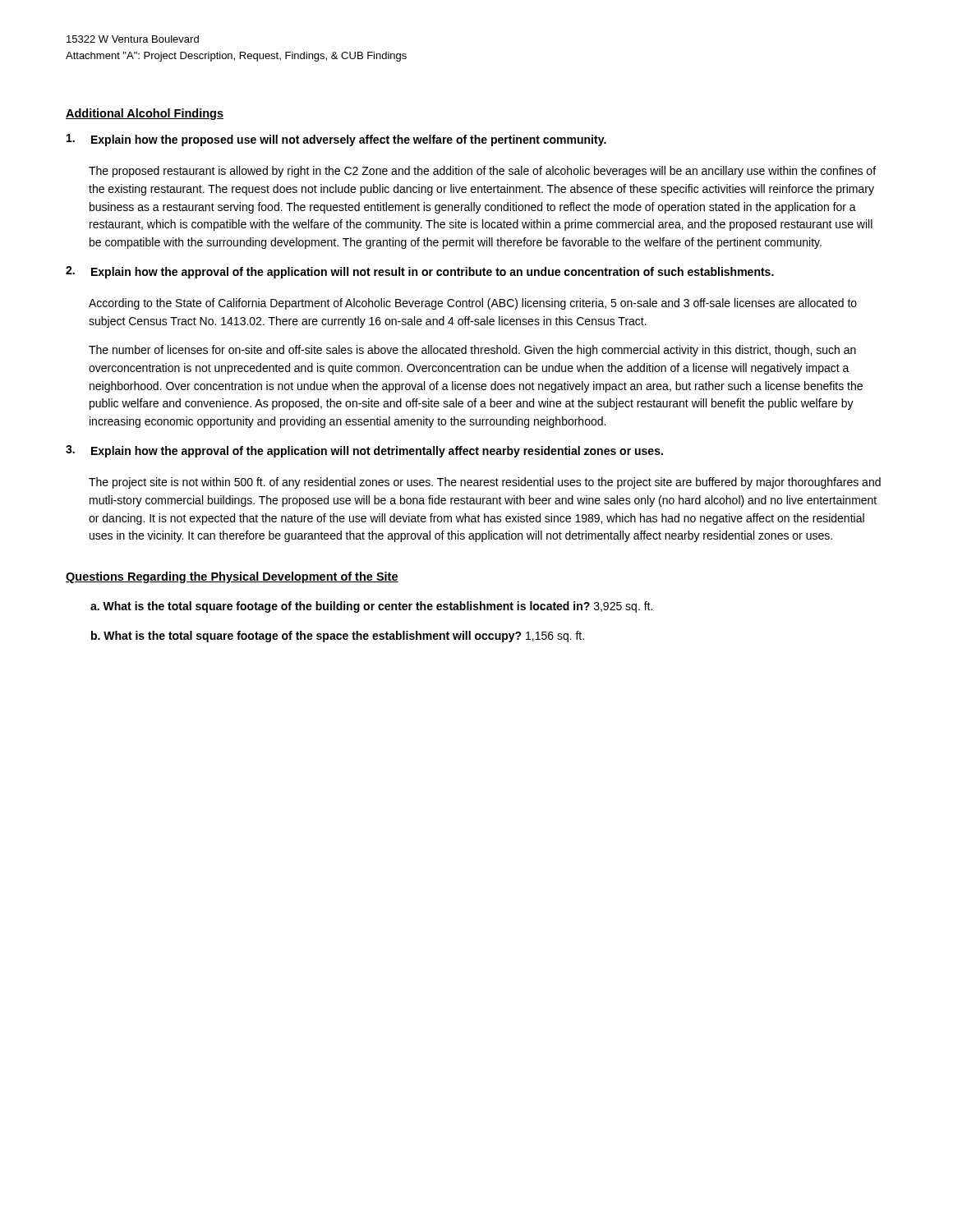Find the section header that says "Additional Alcohol Findings"
Image resolution: width=953 pixels, height=1232 pixels.
(x=145, y=113)
